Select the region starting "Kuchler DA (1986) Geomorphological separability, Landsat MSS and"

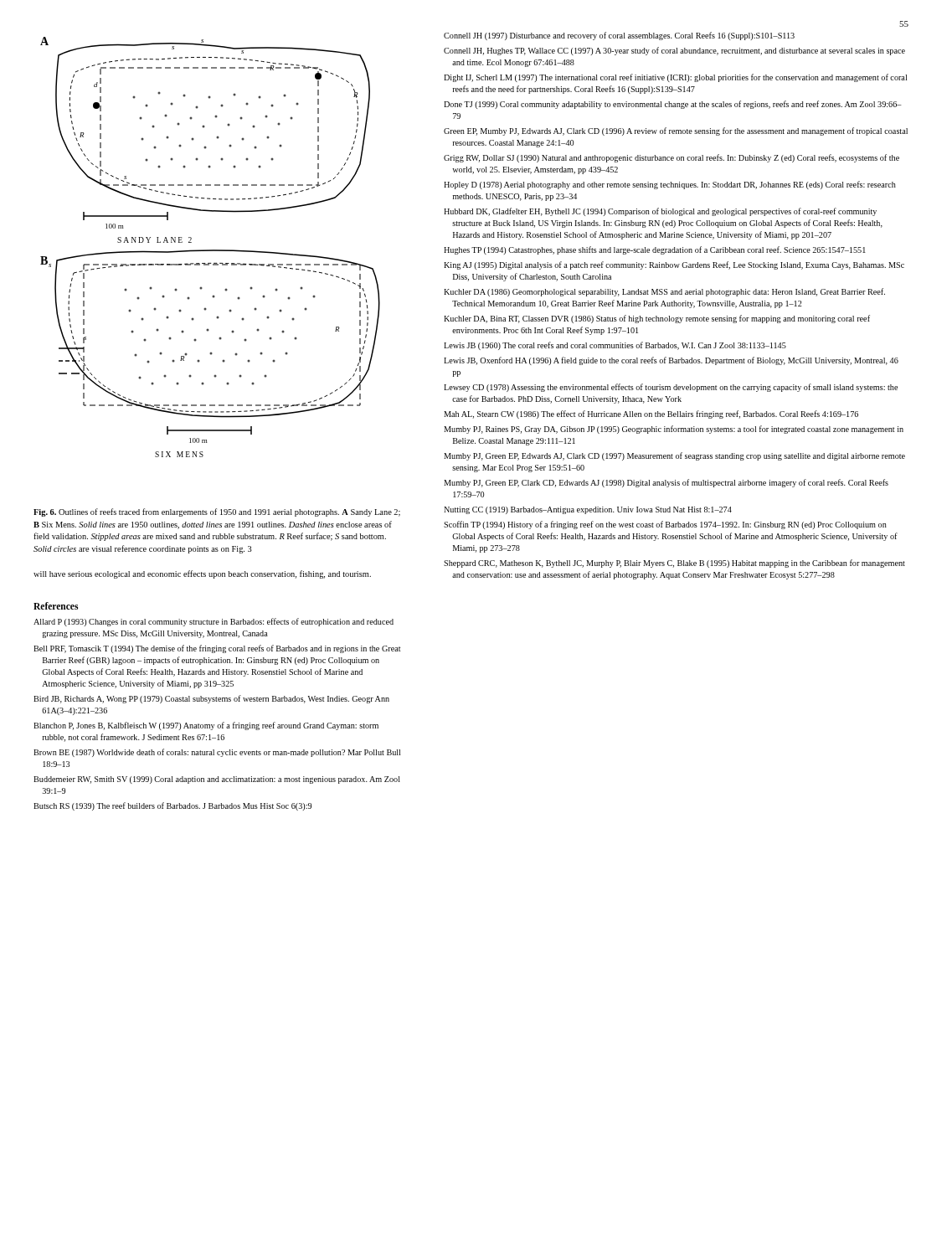click(x=665, y=298)
